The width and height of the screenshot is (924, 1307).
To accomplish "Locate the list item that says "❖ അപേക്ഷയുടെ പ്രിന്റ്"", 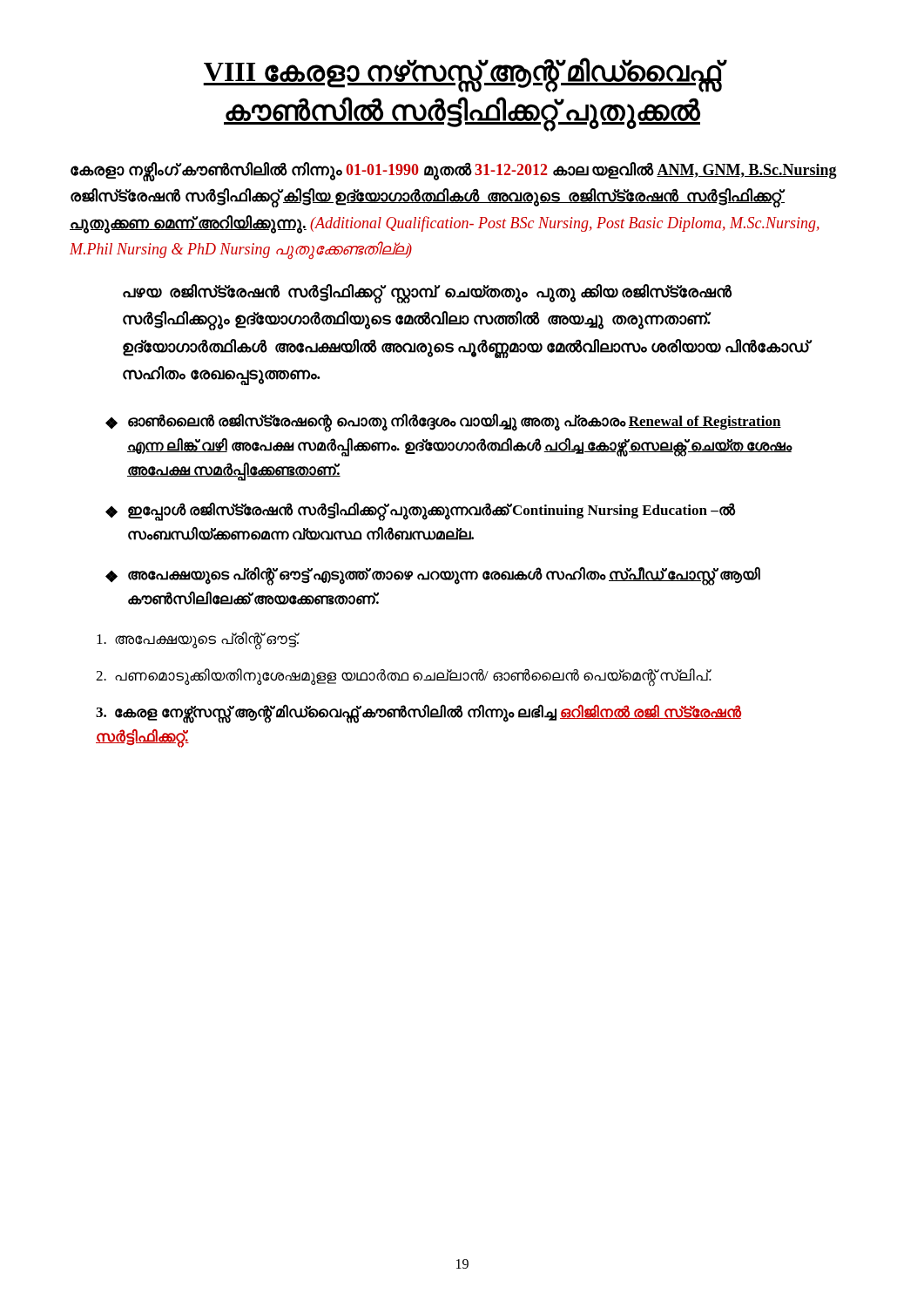I will (x=462, y=587).
